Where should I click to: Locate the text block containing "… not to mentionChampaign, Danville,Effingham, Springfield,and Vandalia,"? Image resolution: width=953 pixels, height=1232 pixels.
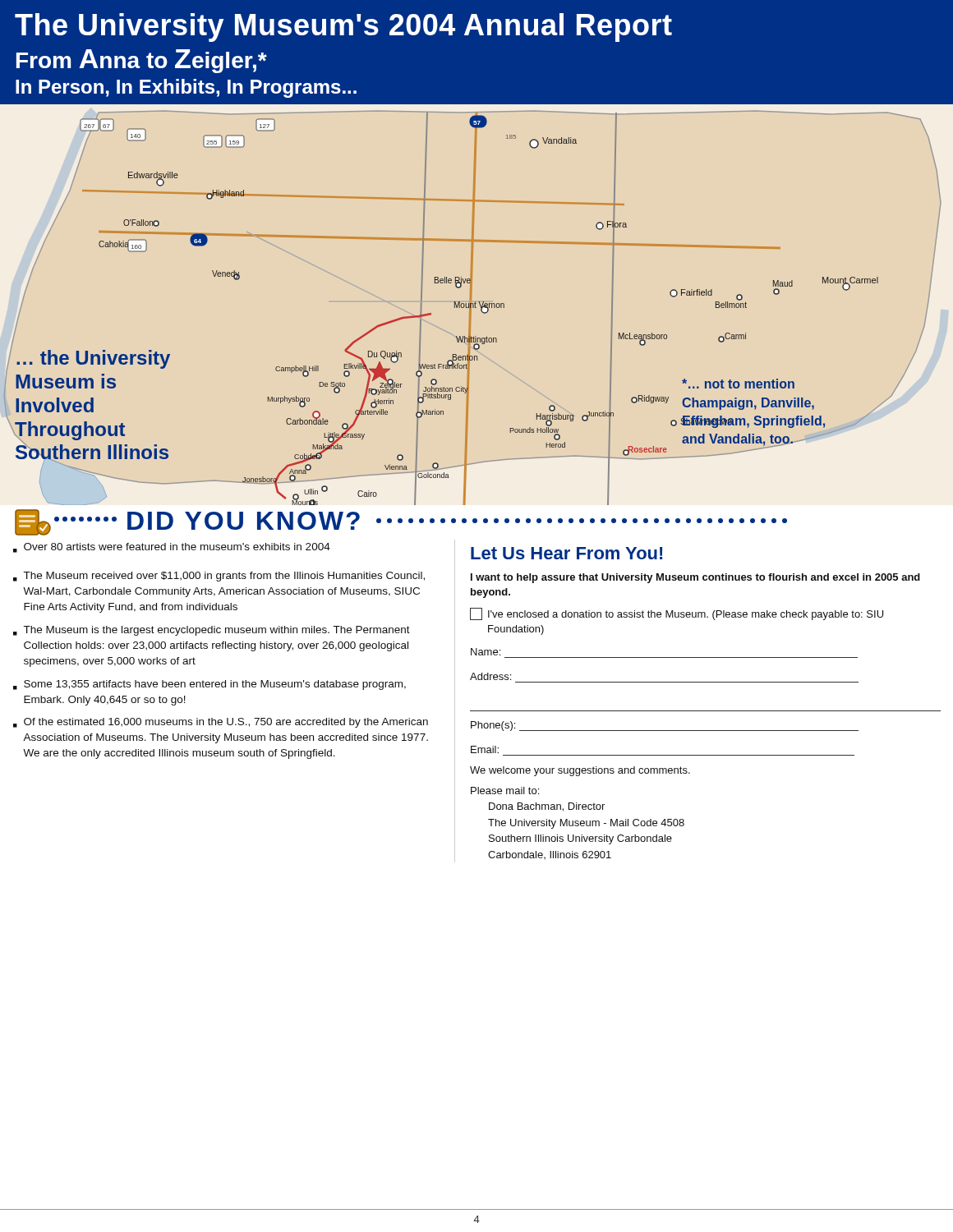[x=809, y=412]
